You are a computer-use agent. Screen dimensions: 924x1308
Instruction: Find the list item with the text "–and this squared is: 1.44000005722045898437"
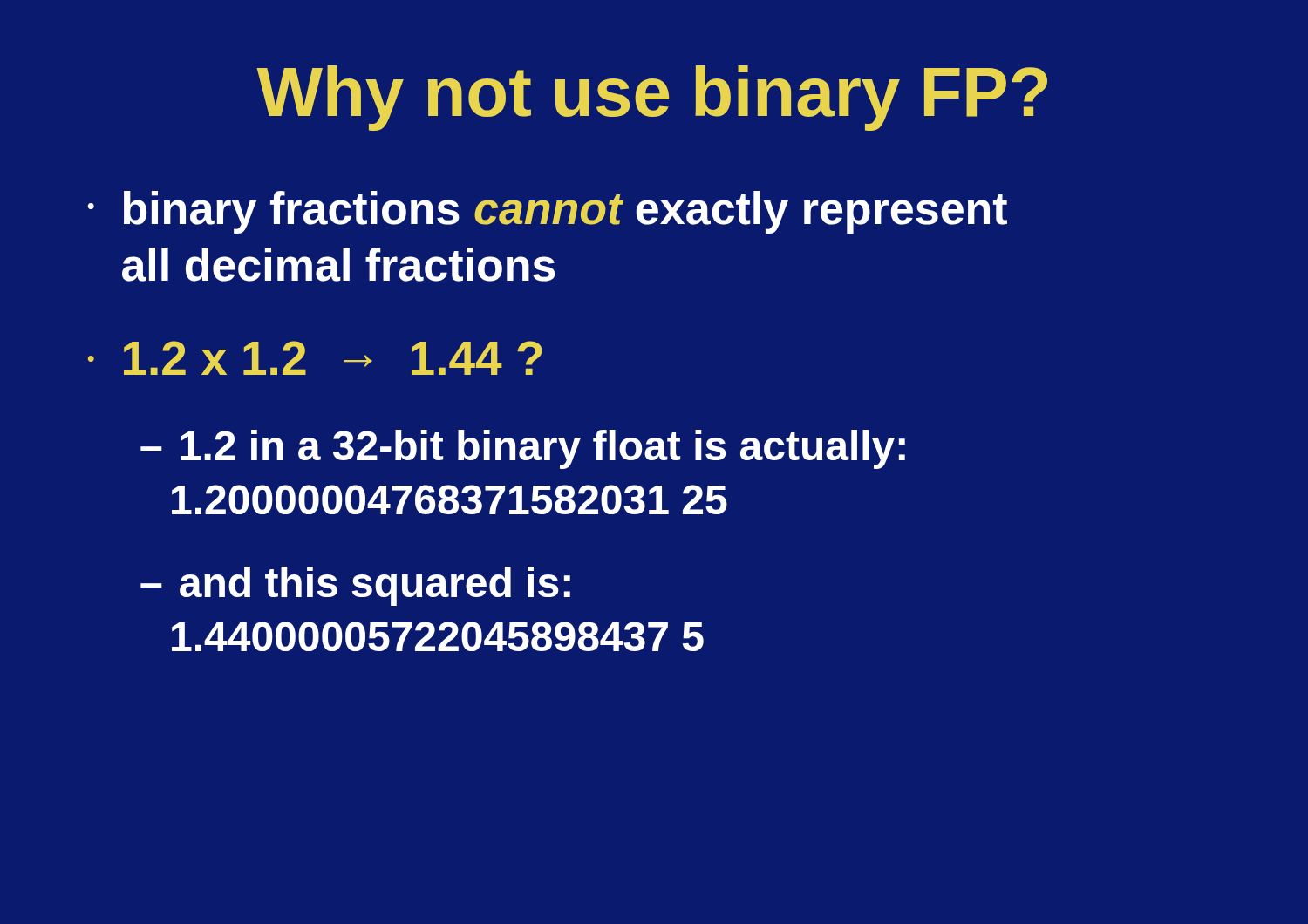pos(422,610)
